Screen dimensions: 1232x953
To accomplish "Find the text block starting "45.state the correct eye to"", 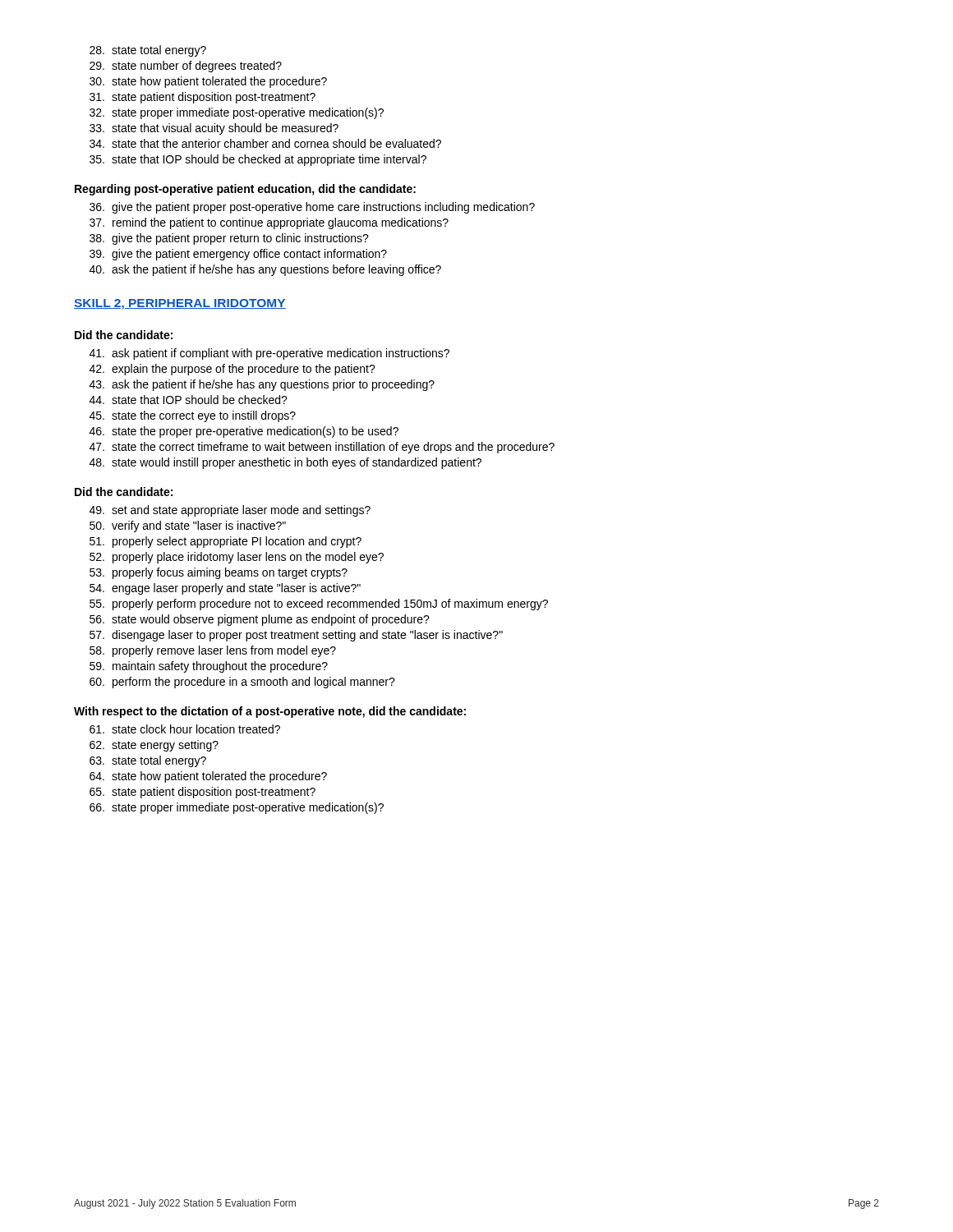I will (193, 416).
